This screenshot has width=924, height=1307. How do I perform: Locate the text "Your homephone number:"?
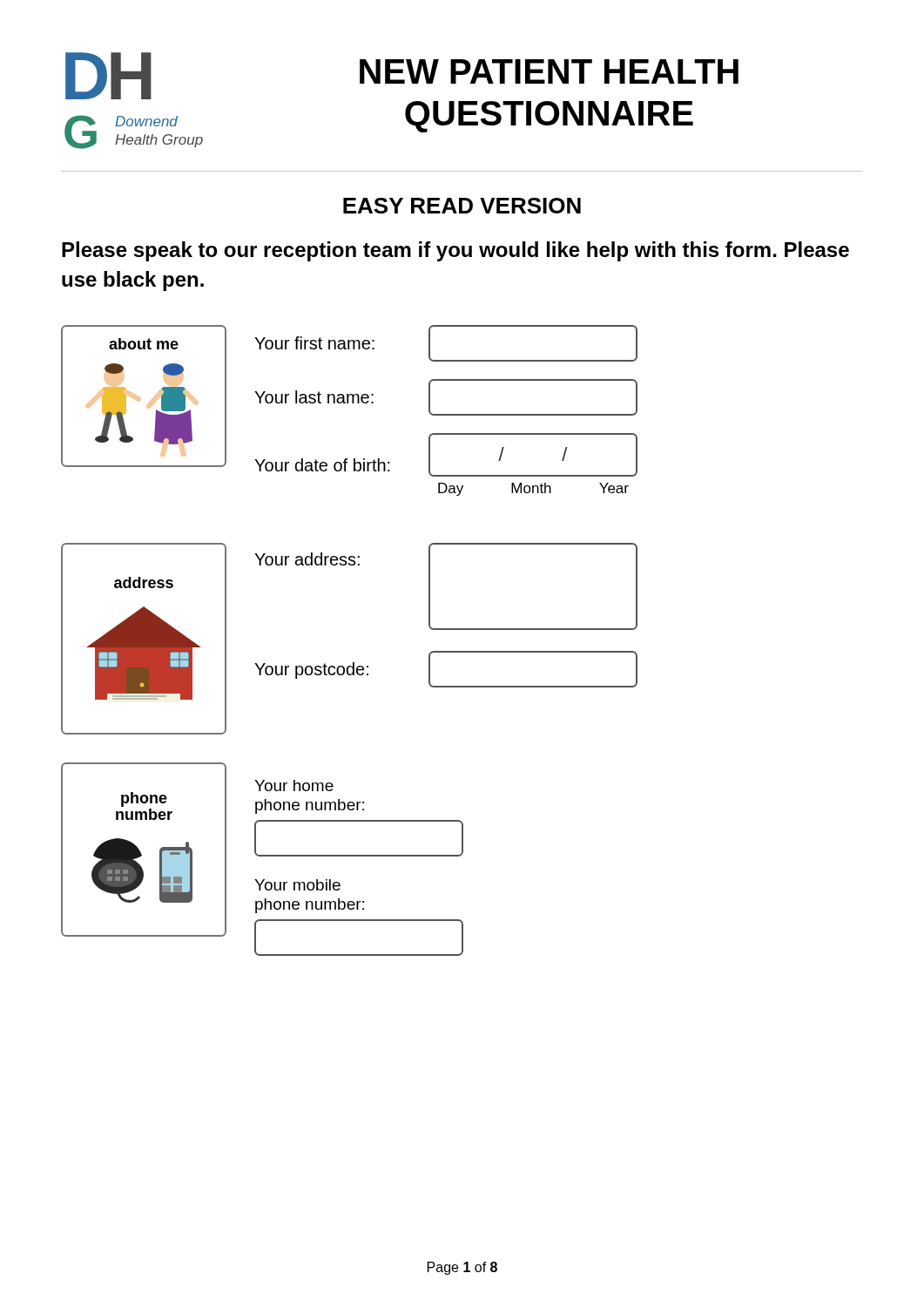pos(310,795)
